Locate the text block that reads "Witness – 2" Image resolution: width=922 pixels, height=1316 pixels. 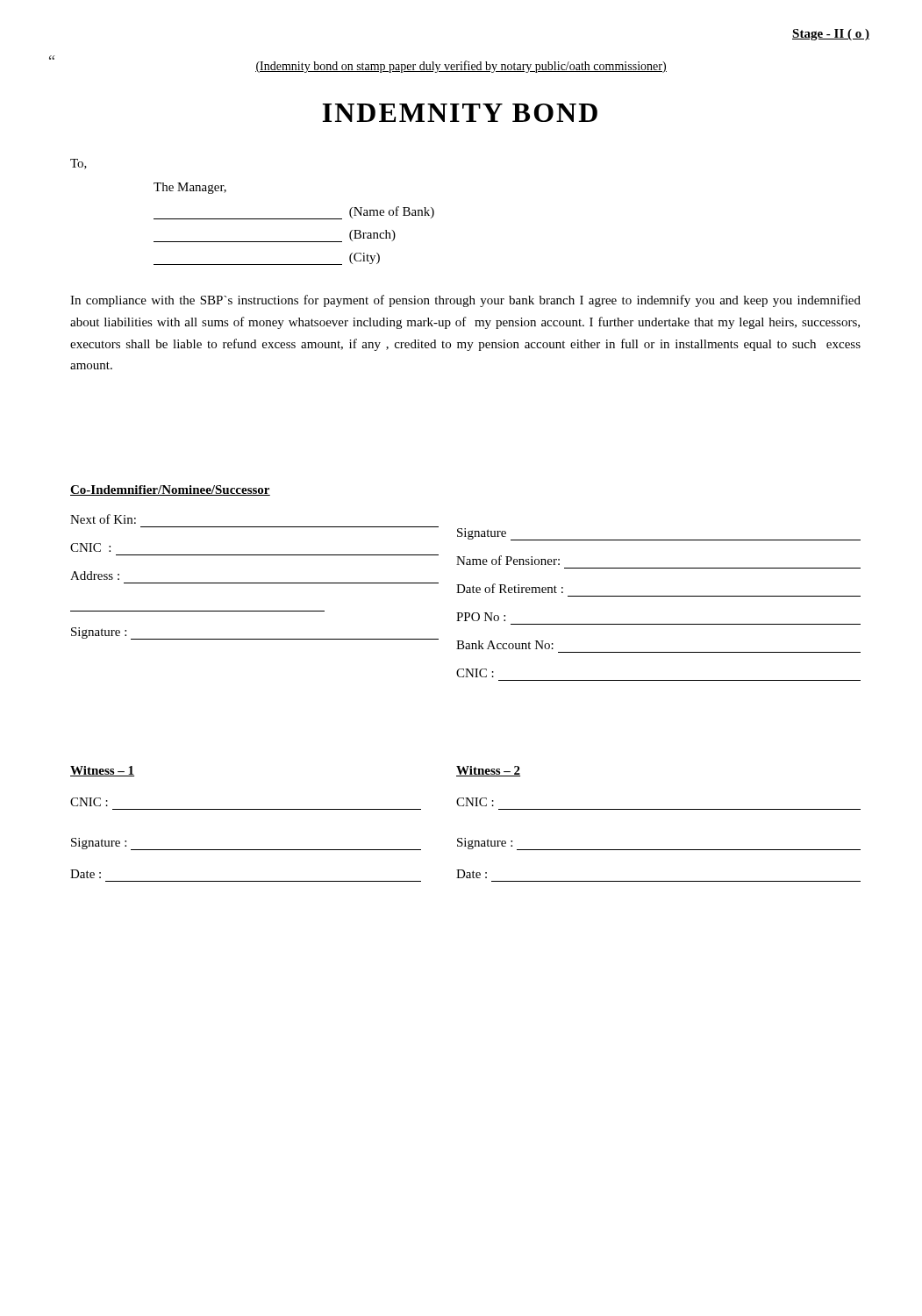(488, 771)
